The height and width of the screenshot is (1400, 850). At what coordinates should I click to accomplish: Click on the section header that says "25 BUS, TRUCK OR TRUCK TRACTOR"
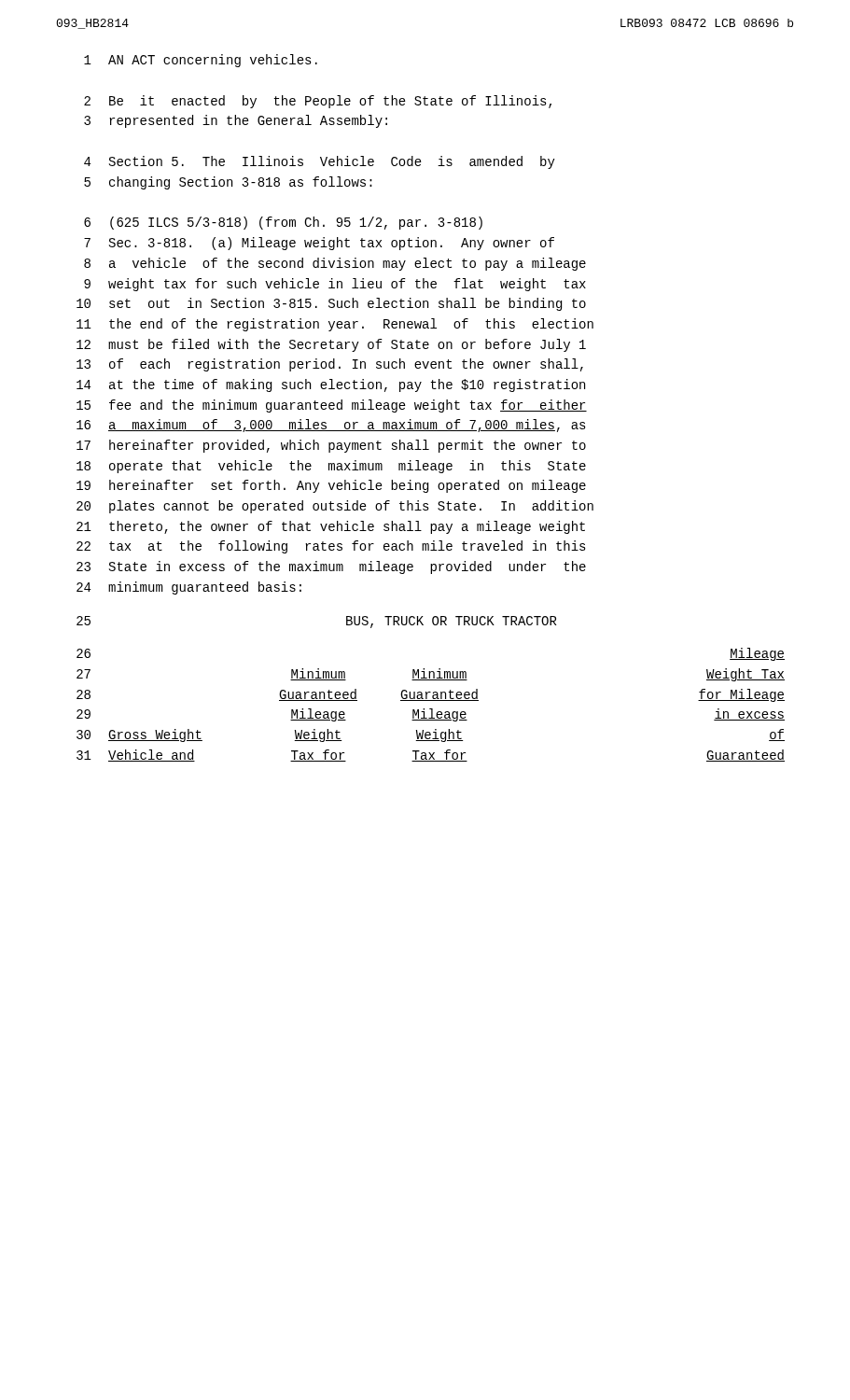425,622
